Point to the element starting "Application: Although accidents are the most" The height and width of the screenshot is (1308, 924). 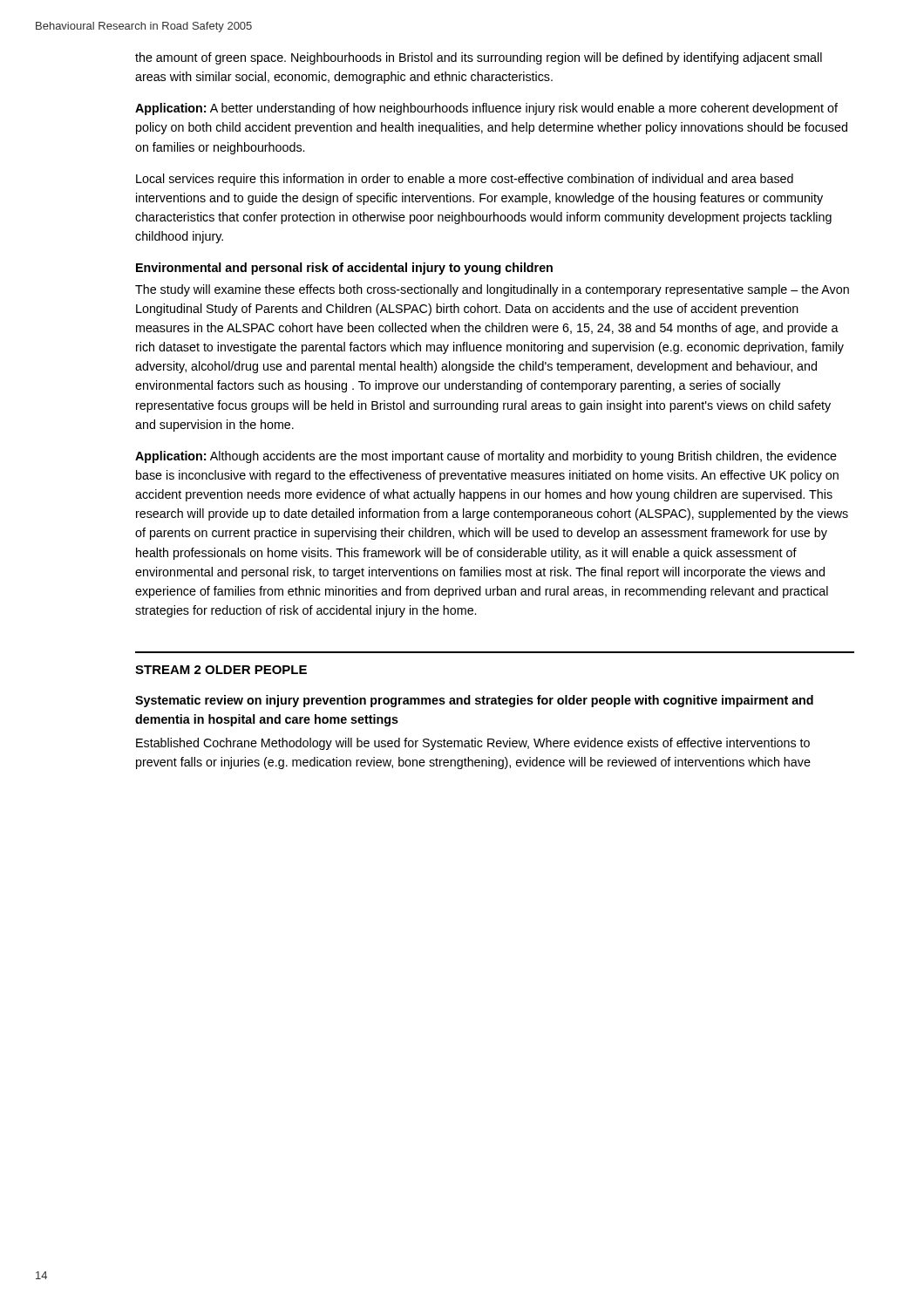pos(492,533)
